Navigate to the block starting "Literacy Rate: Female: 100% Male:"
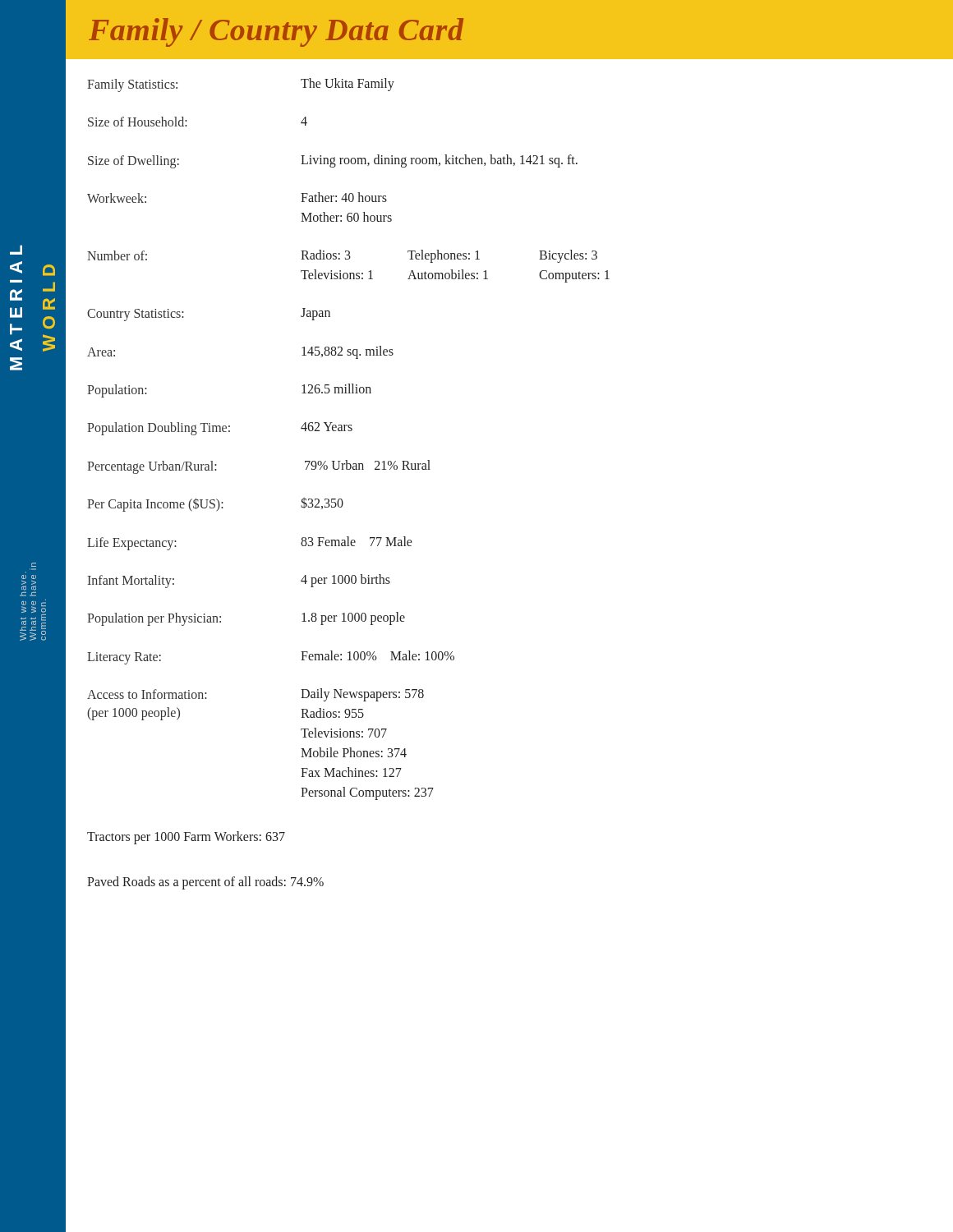 pyautogui.click(x=126, y=657)
